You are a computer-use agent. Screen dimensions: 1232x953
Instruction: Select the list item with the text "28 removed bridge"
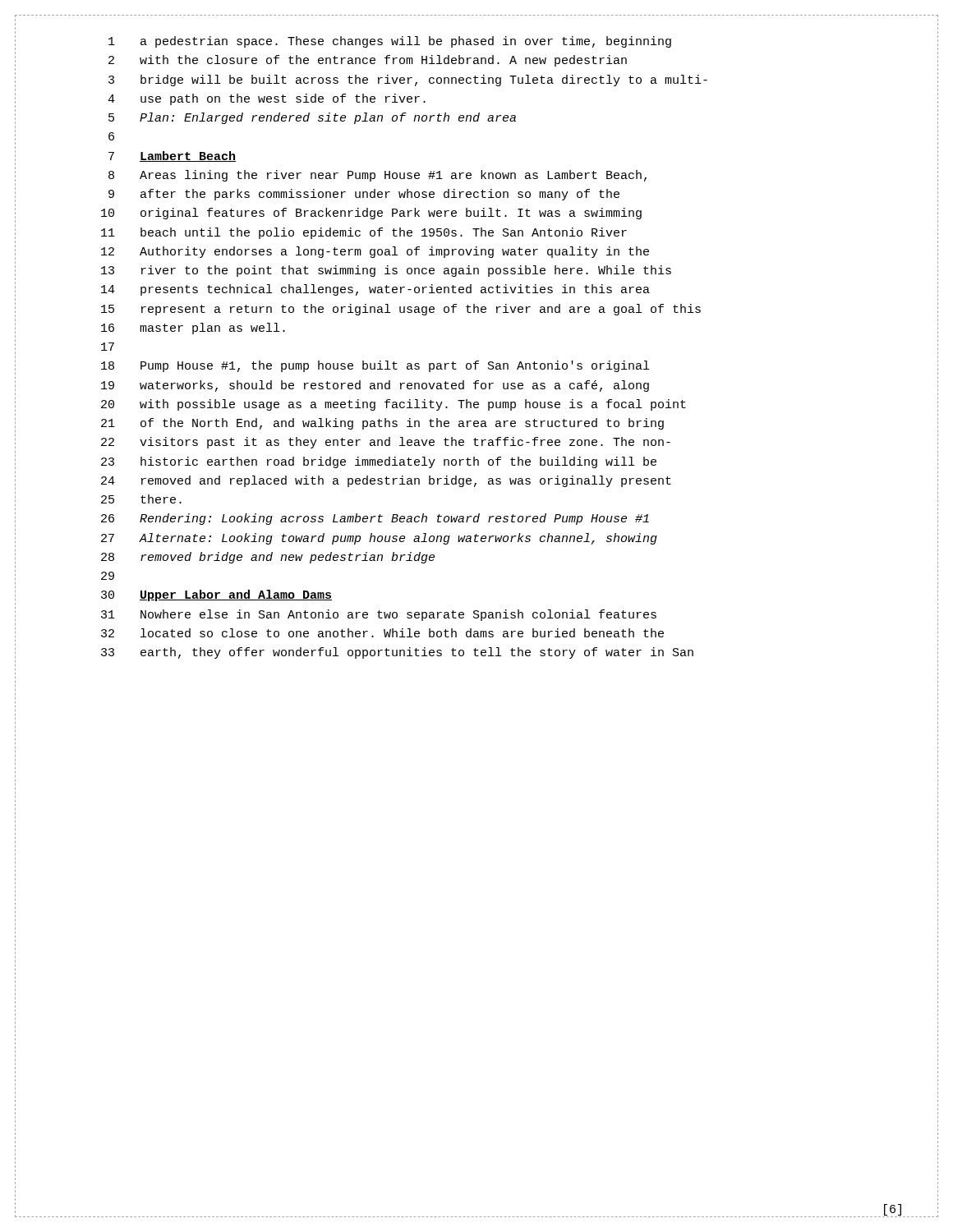[268, 558]
